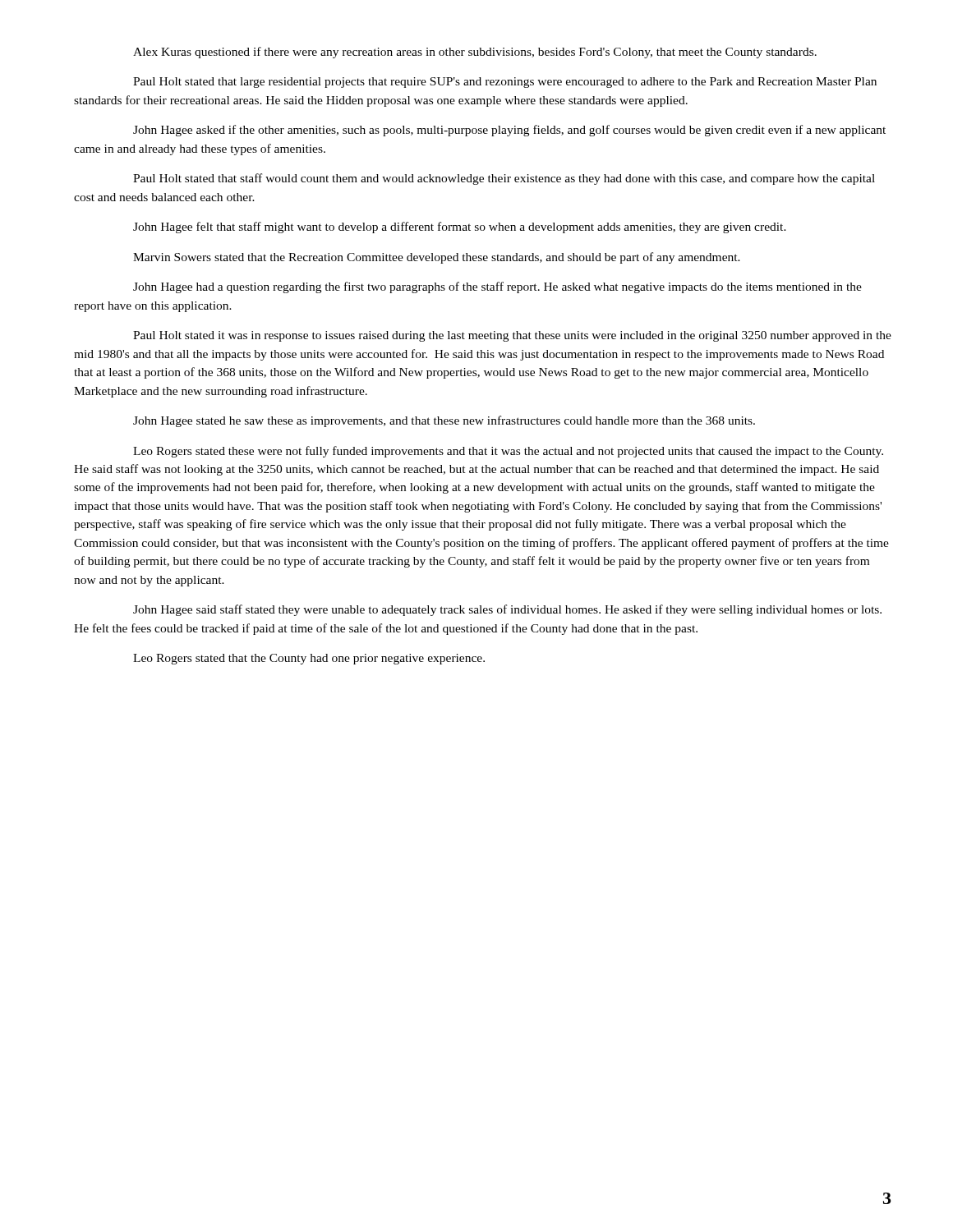Screen dimensions: 1232x953
Task: Click on the text block with the text "John Hagee stated"
Action: (444, 420)
